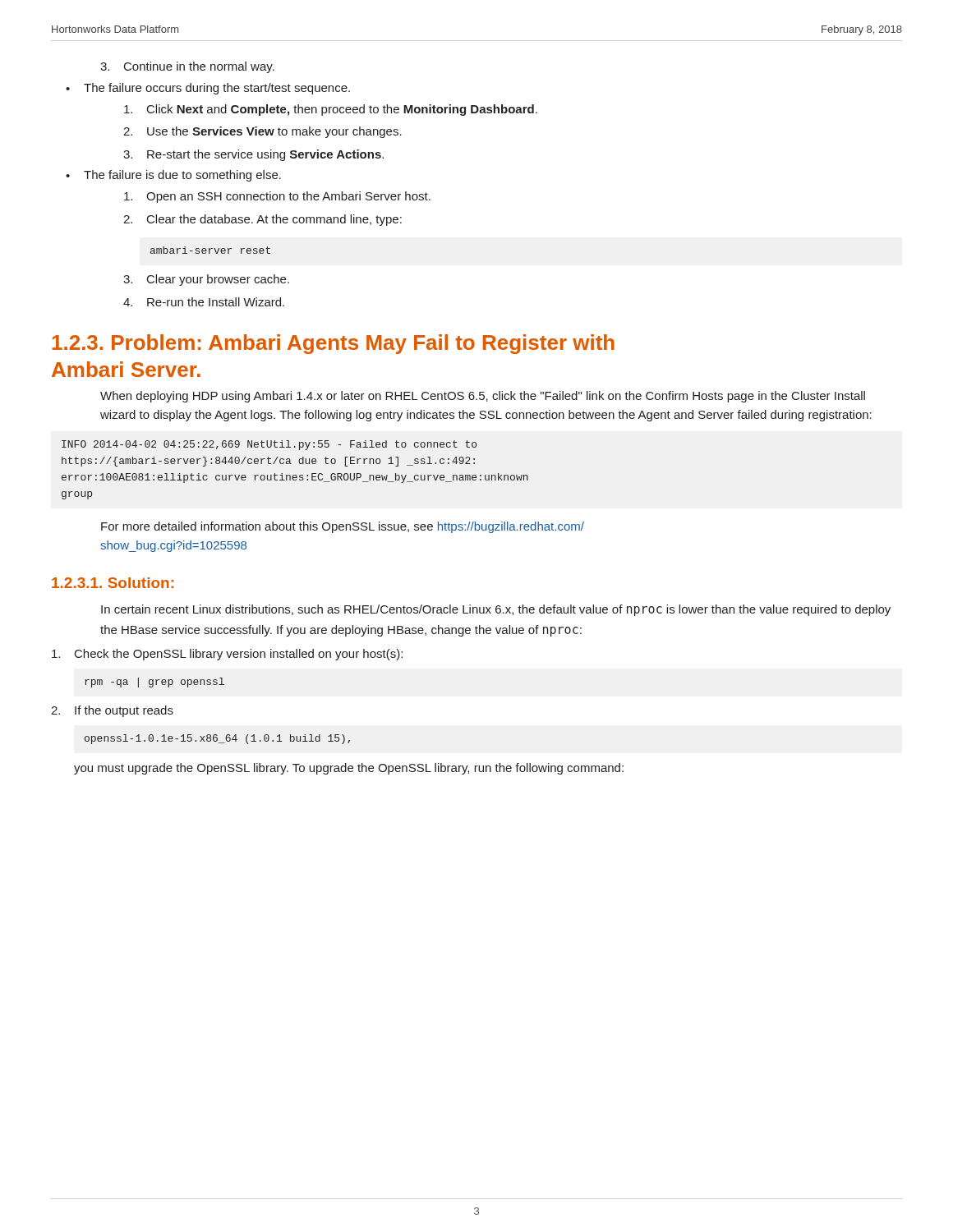Where is the passage that starts "3. Re-start the"?
The height and width of the screenshot is (1232, 953).
[x=253, y=155]
